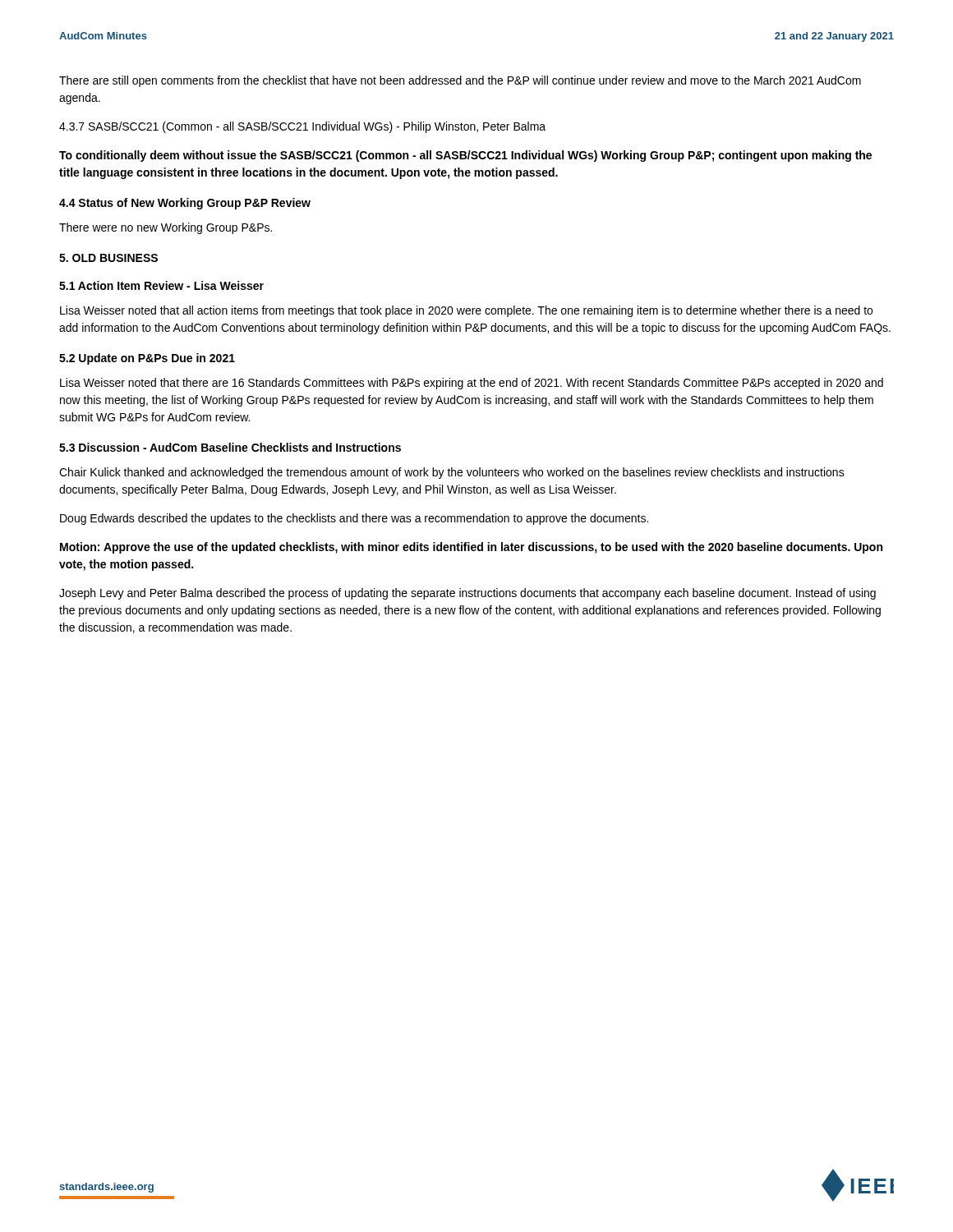Select the text block starting "5. OLD BUSINESS"

click(x=109, y=258)
